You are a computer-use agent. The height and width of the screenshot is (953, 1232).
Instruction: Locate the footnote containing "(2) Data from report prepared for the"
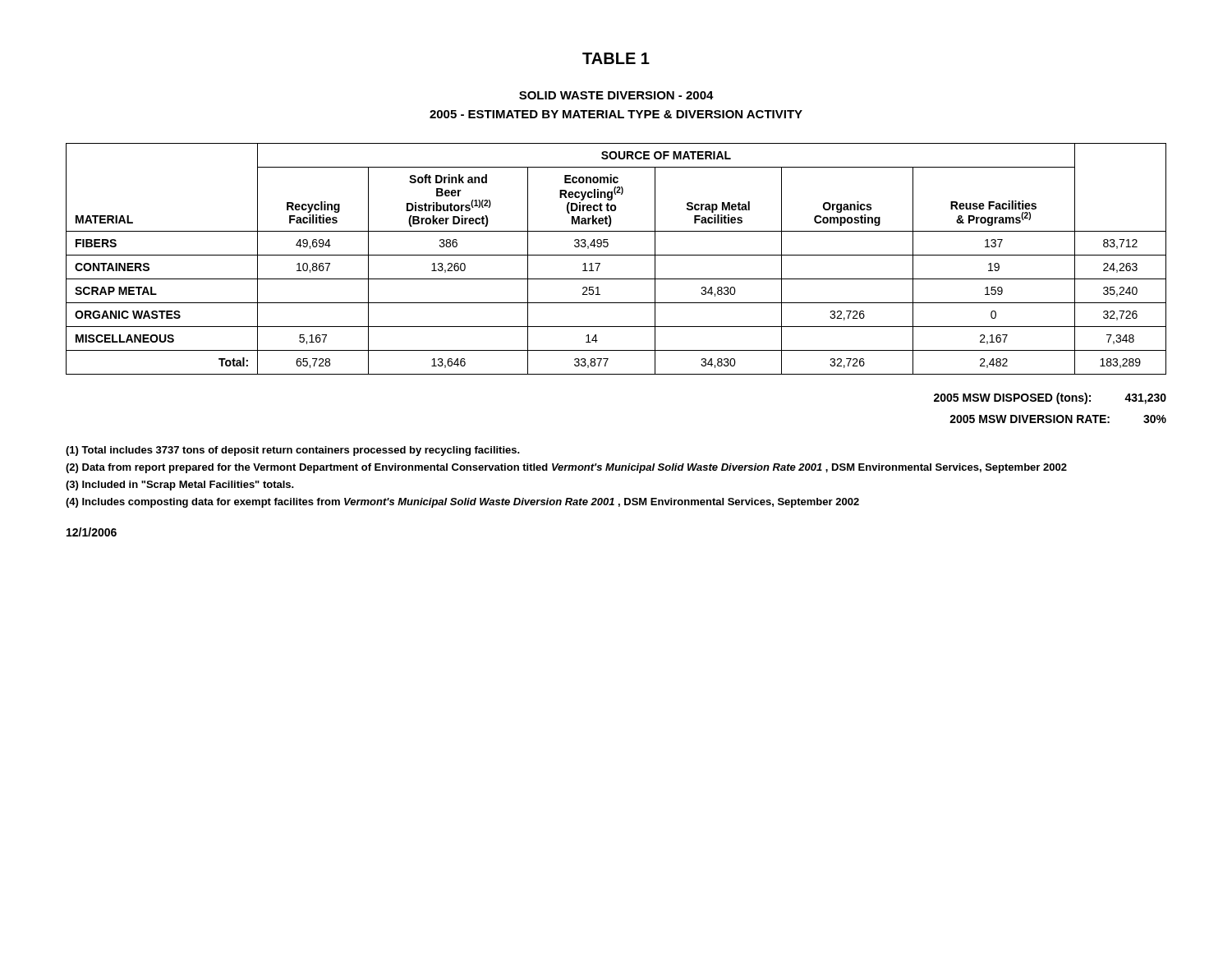pos(566,467)
